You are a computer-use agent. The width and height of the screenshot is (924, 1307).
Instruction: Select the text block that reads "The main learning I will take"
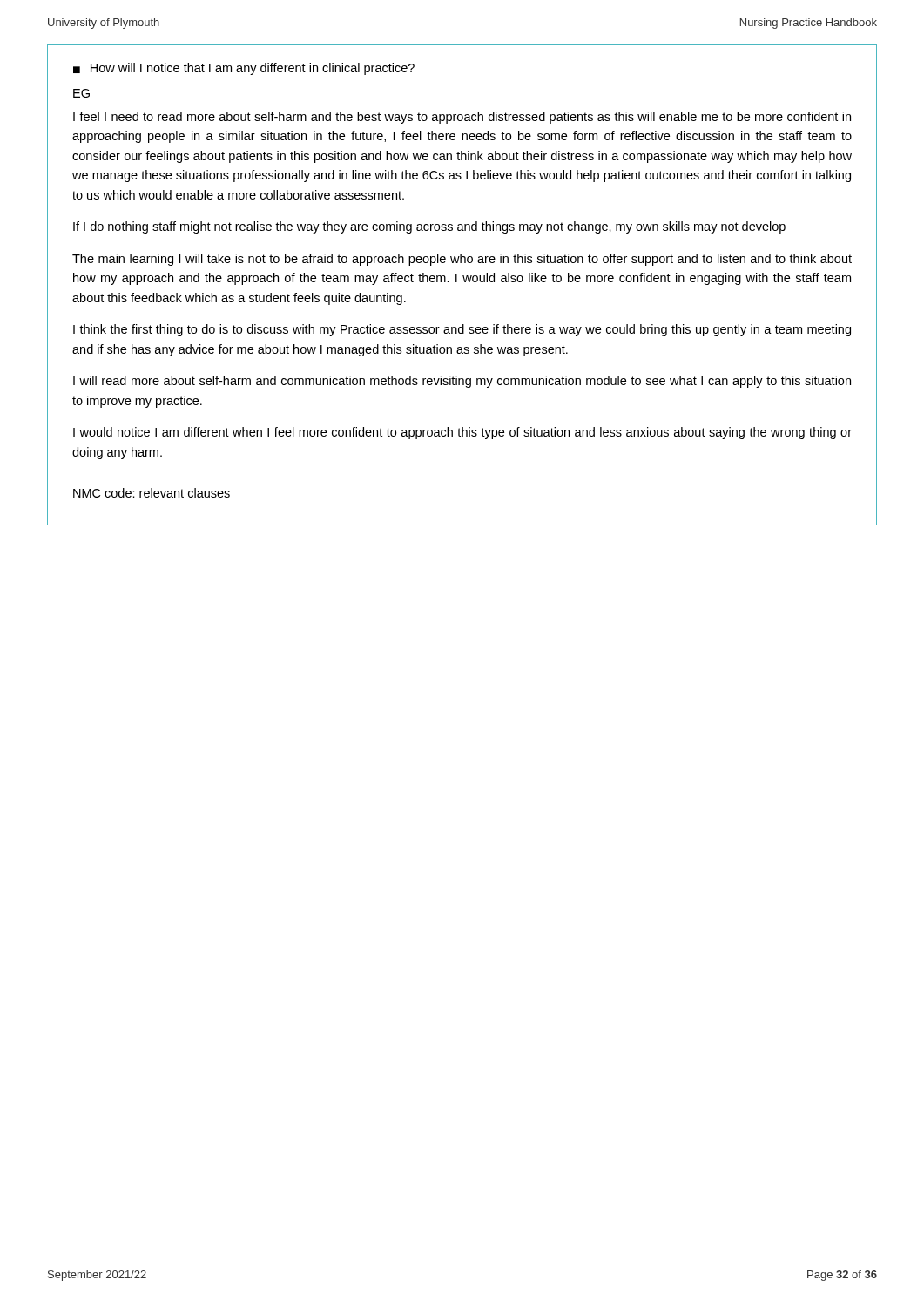pos(462,278)
